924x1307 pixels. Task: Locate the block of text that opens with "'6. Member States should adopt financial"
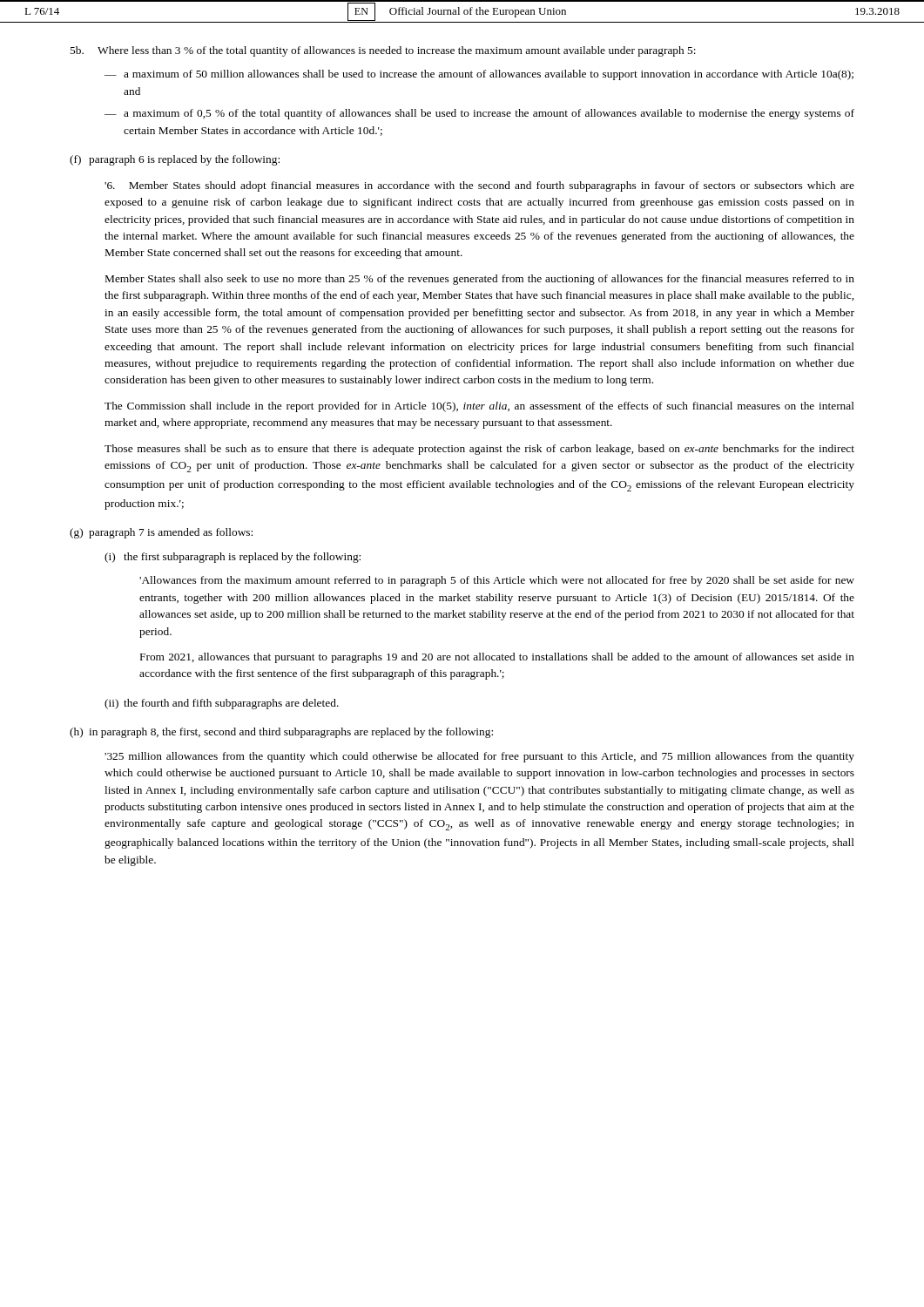pyautogui.click(x=479, y=219)
